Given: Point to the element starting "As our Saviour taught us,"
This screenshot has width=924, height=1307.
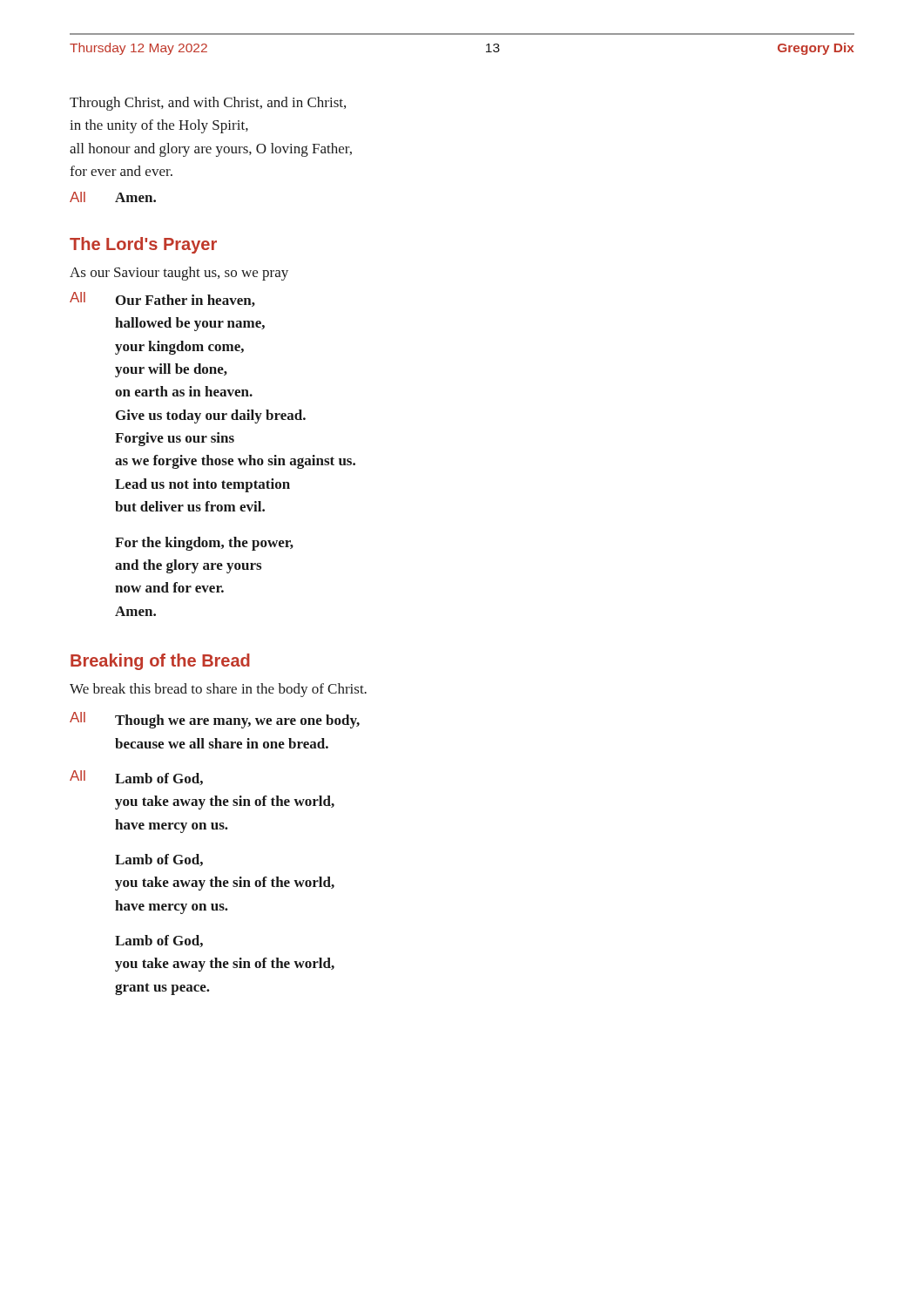Looking at the screenshot, I should point(179,272).
